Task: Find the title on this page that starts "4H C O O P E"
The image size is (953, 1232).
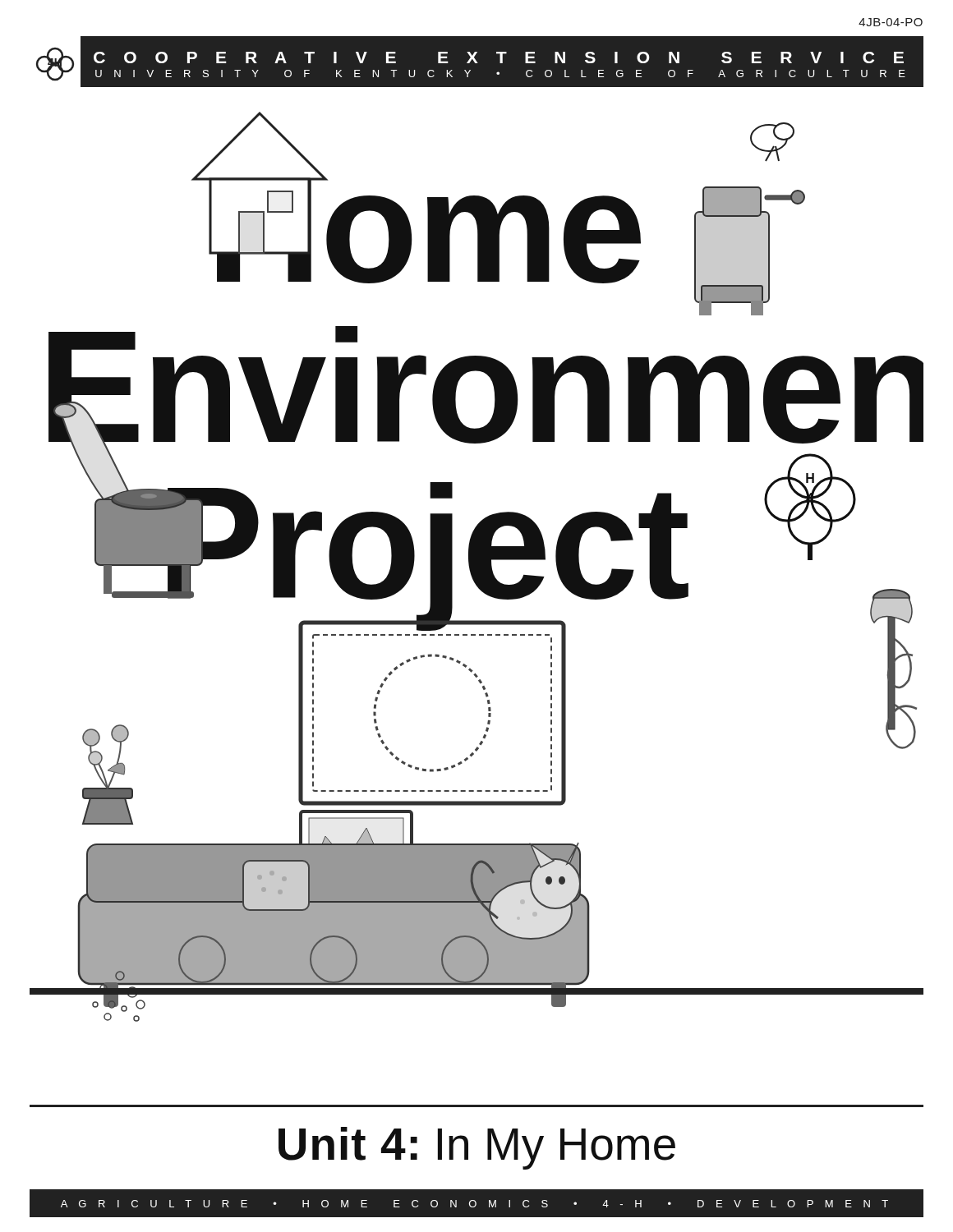Action: click(x=470, y=62)
